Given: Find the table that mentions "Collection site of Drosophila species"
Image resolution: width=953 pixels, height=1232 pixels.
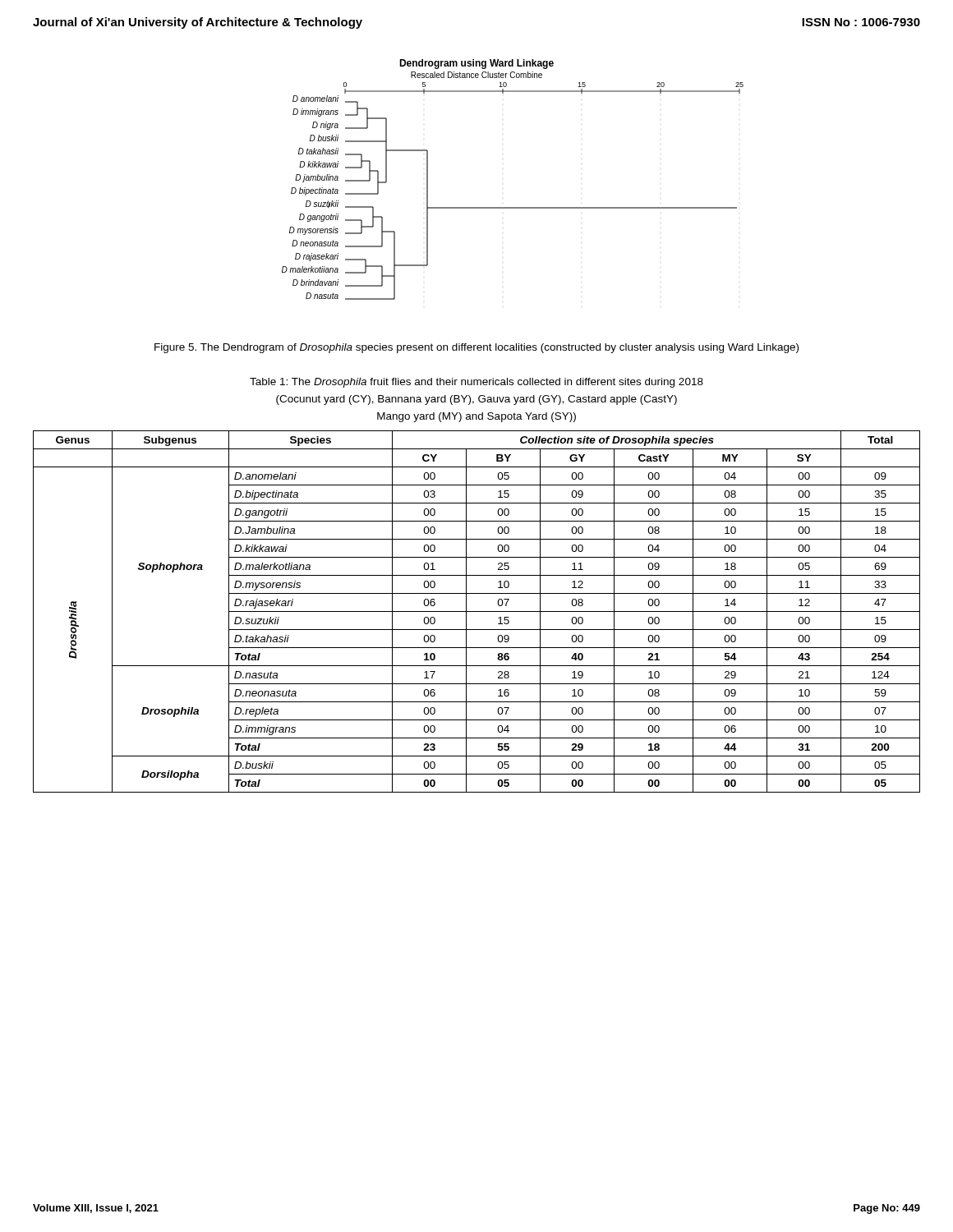Looking at the screenshot, I should tap(476, 611).
